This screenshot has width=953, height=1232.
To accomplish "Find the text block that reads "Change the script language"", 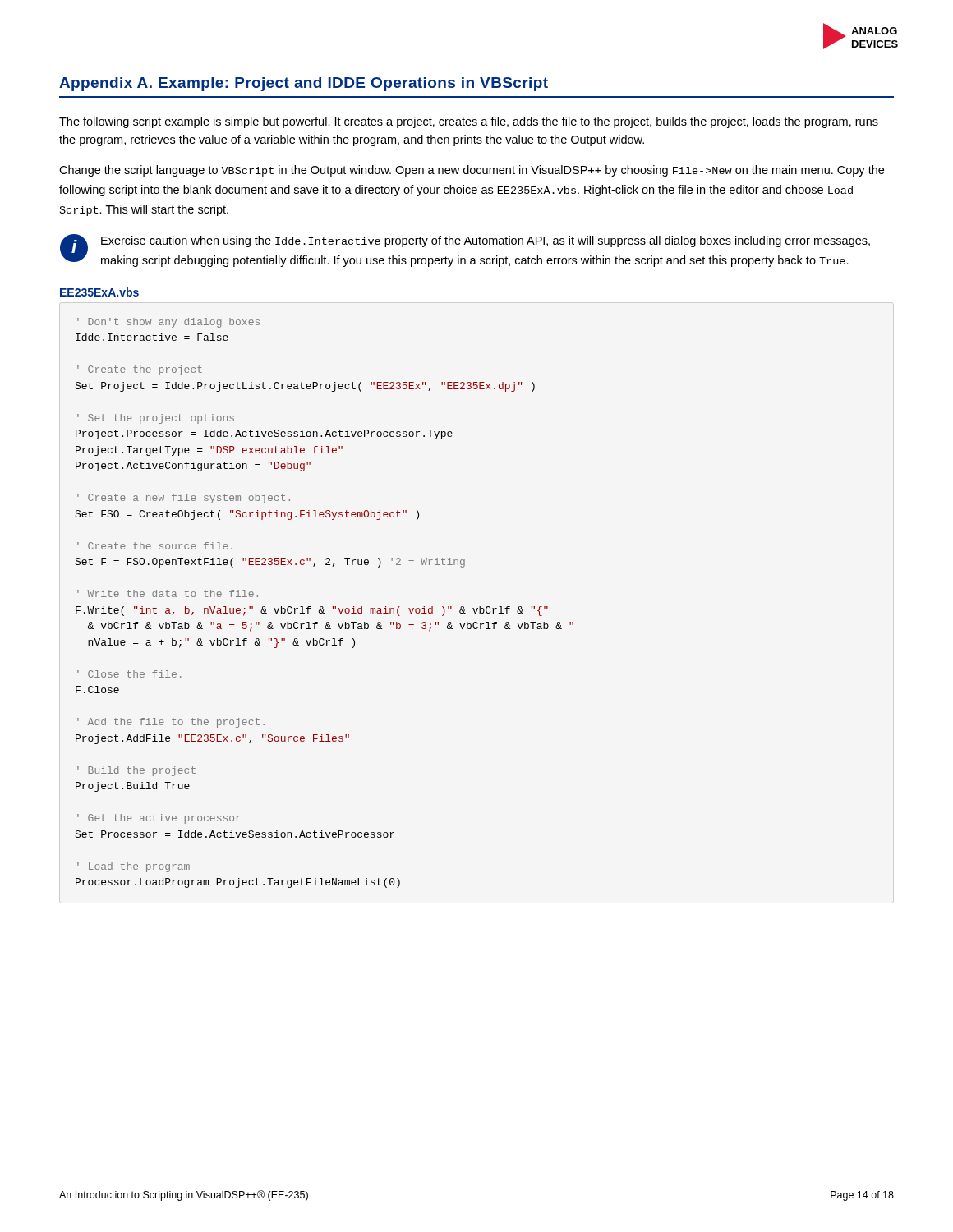I will 472,190.
